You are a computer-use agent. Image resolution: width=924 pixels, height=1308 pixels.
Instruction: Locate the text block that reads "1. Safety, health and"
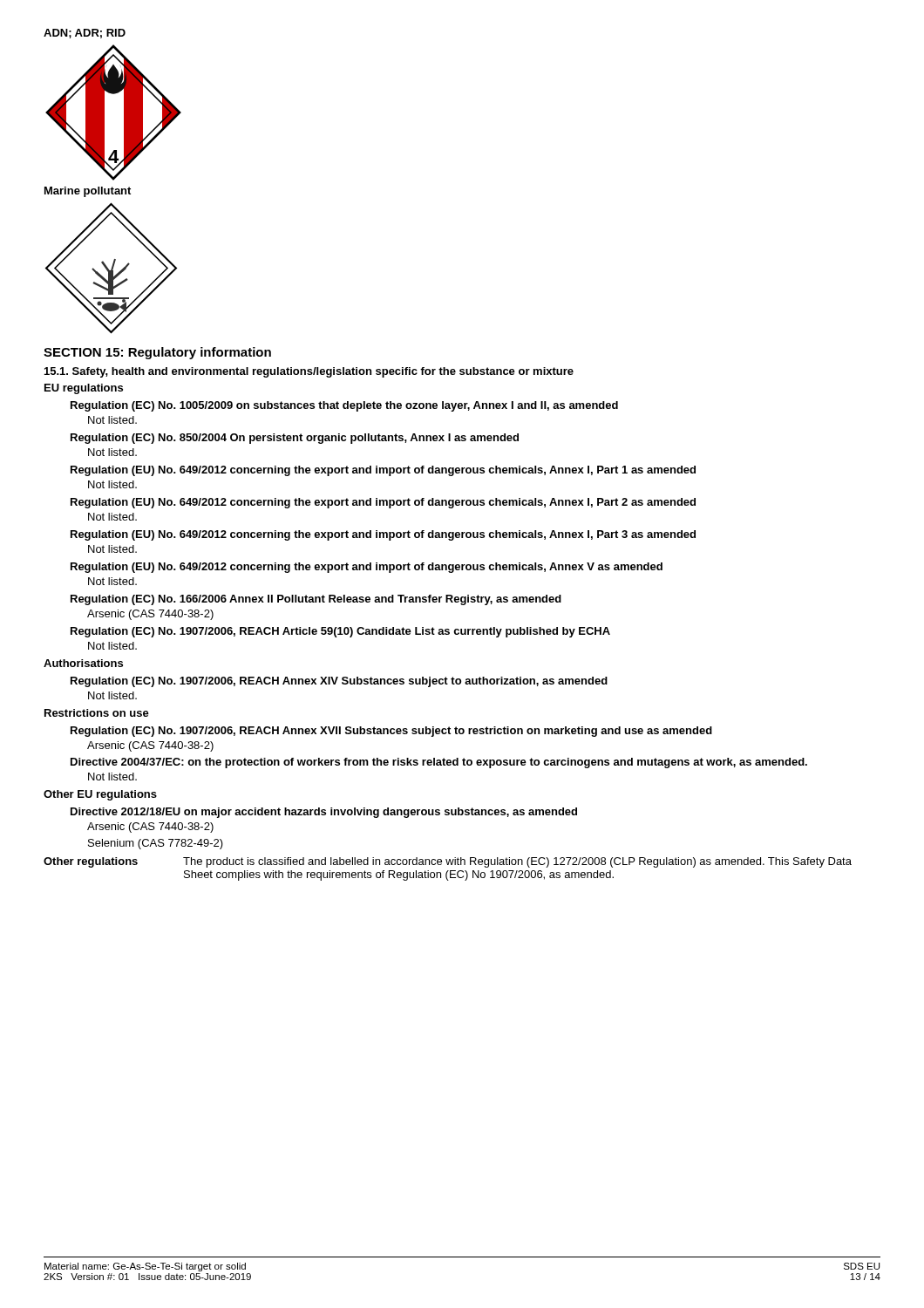pyautogui.click(x=309, y=371)
